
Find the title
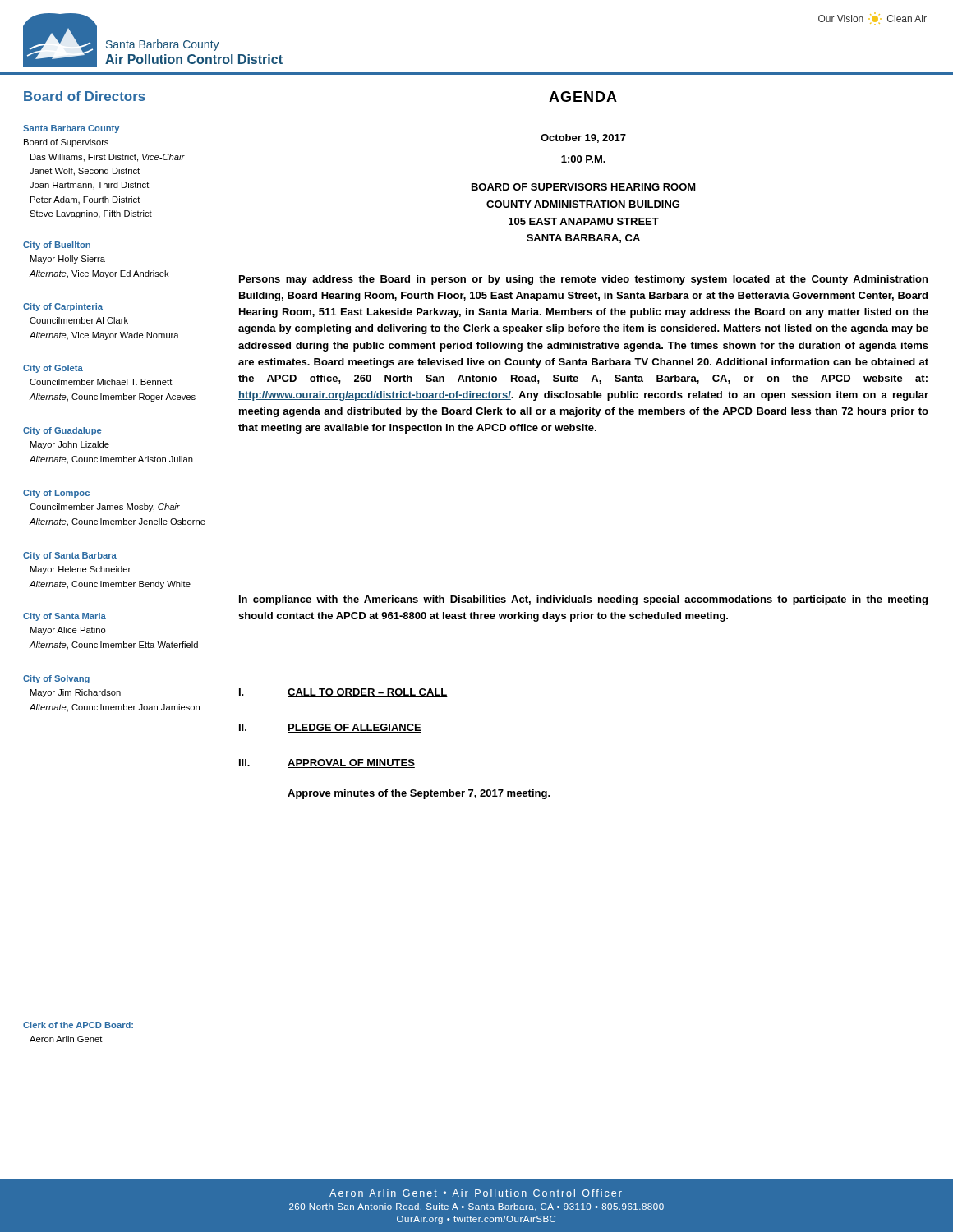[x=583, y=97]
